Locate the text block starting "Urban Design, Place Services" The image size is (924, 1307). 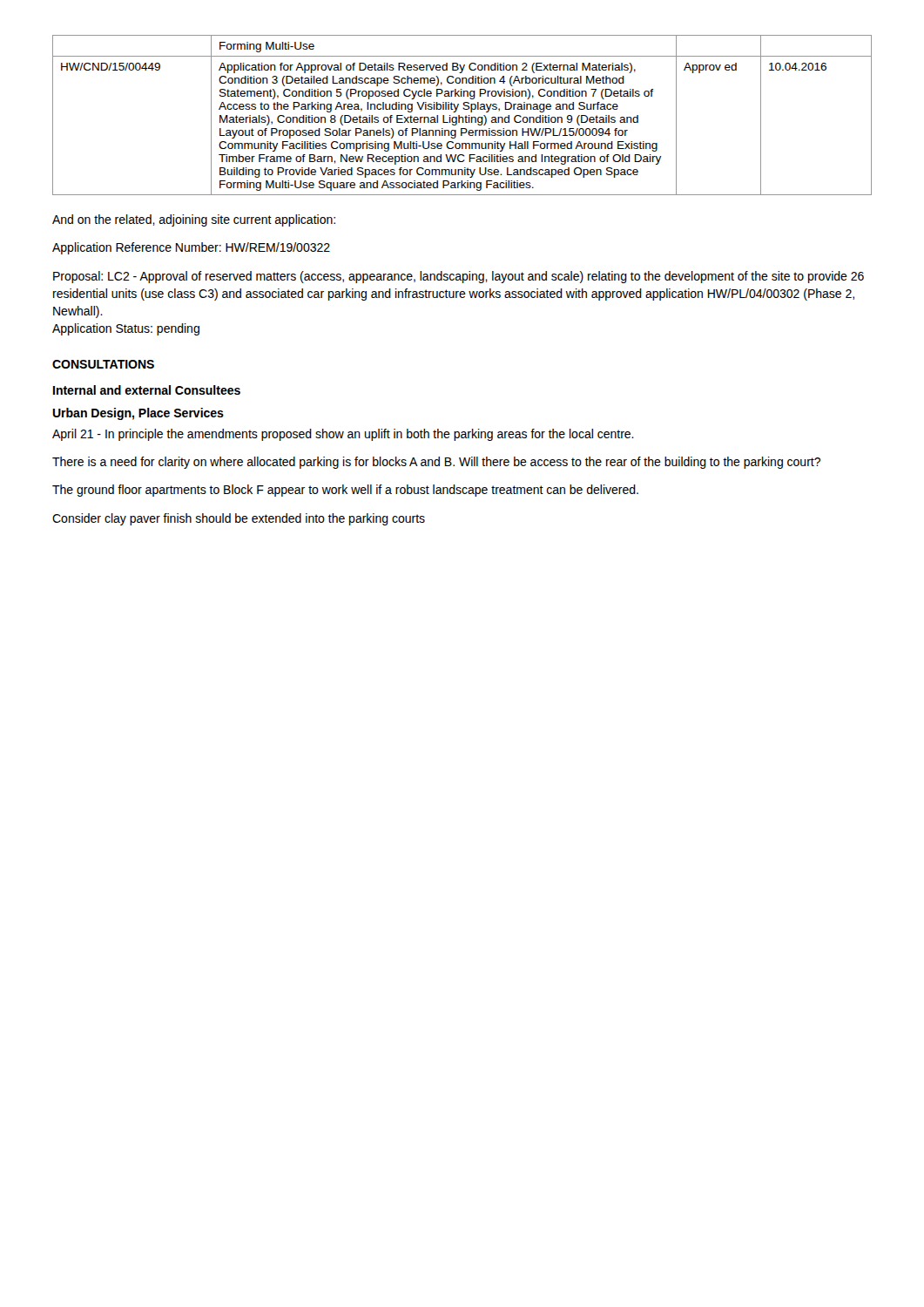click(x=138, y=413)
